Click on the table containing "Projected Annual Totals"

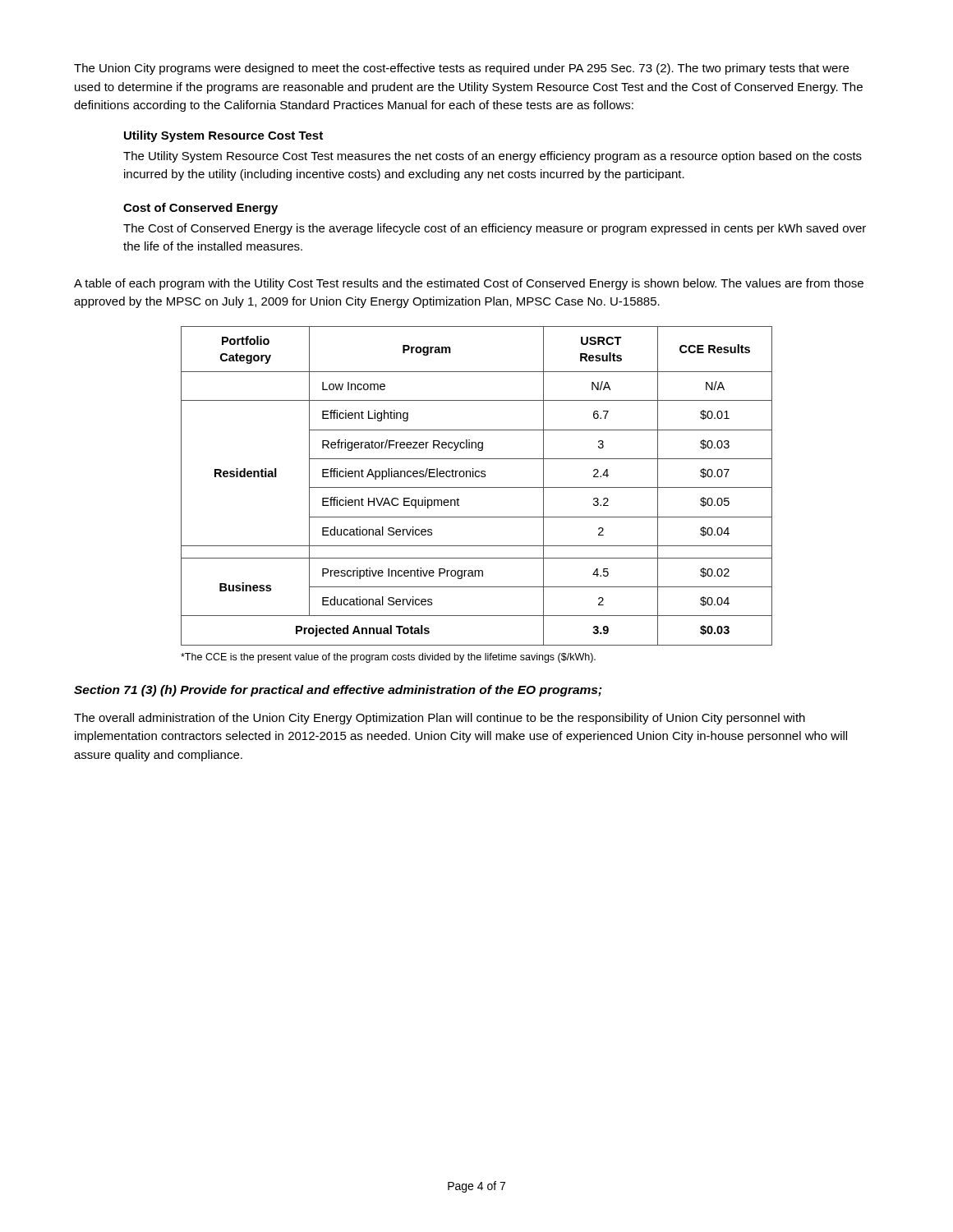point(476,485)
